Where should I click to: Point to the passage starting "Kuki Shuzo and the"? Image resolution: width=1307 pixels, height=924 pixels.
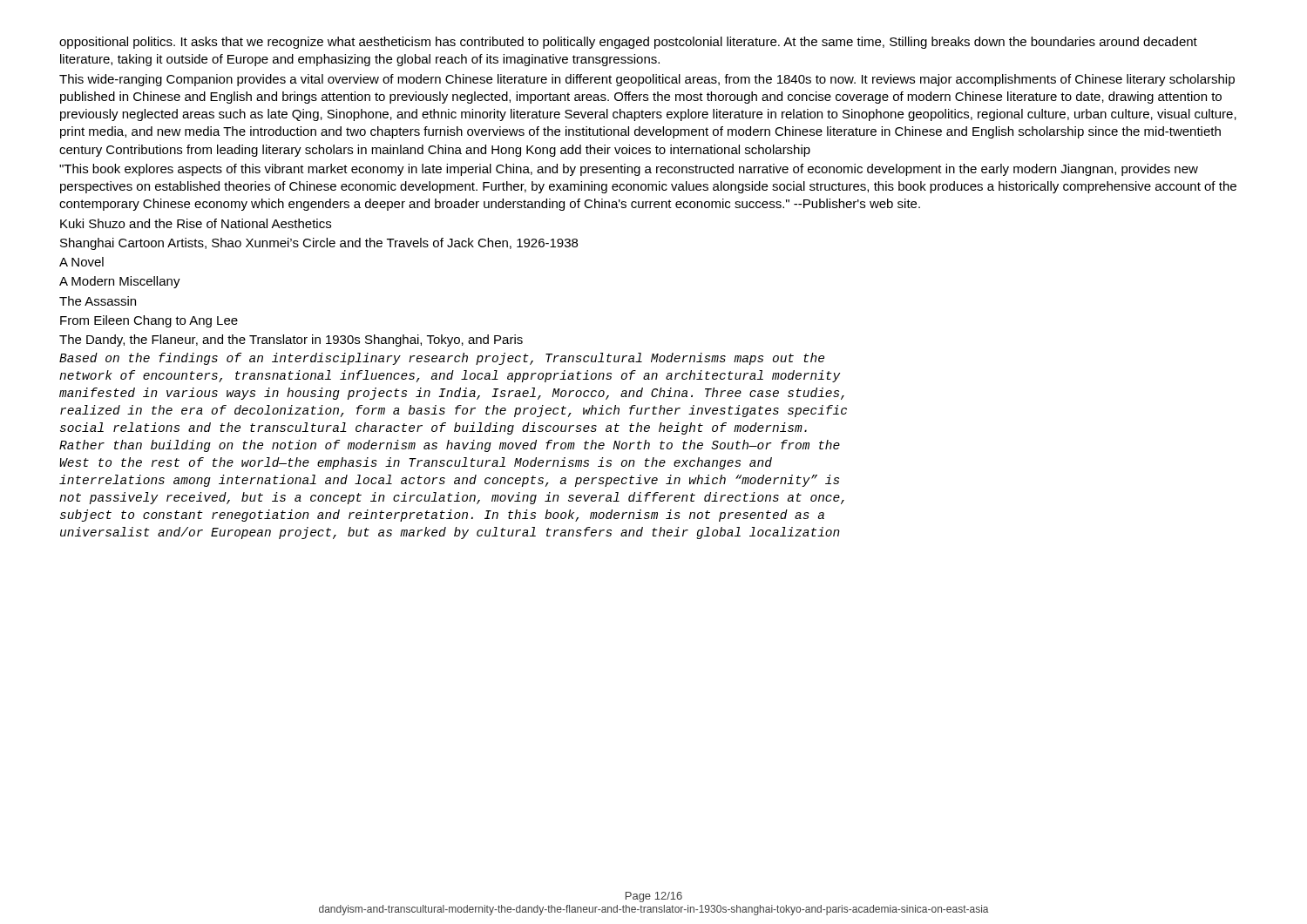coord(195,223)
